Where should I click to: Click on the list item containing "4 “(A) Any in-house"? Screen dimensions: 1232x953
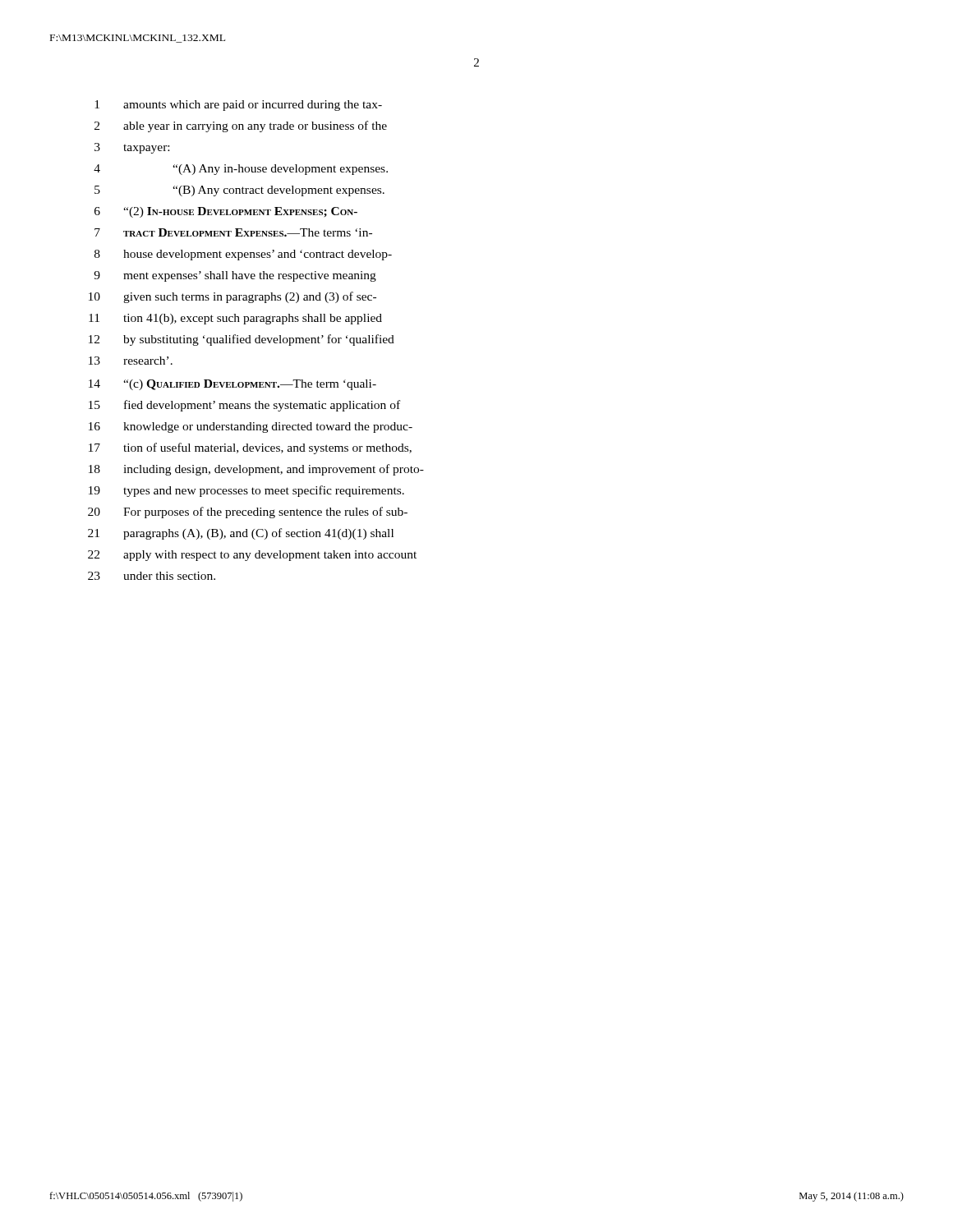241,170
